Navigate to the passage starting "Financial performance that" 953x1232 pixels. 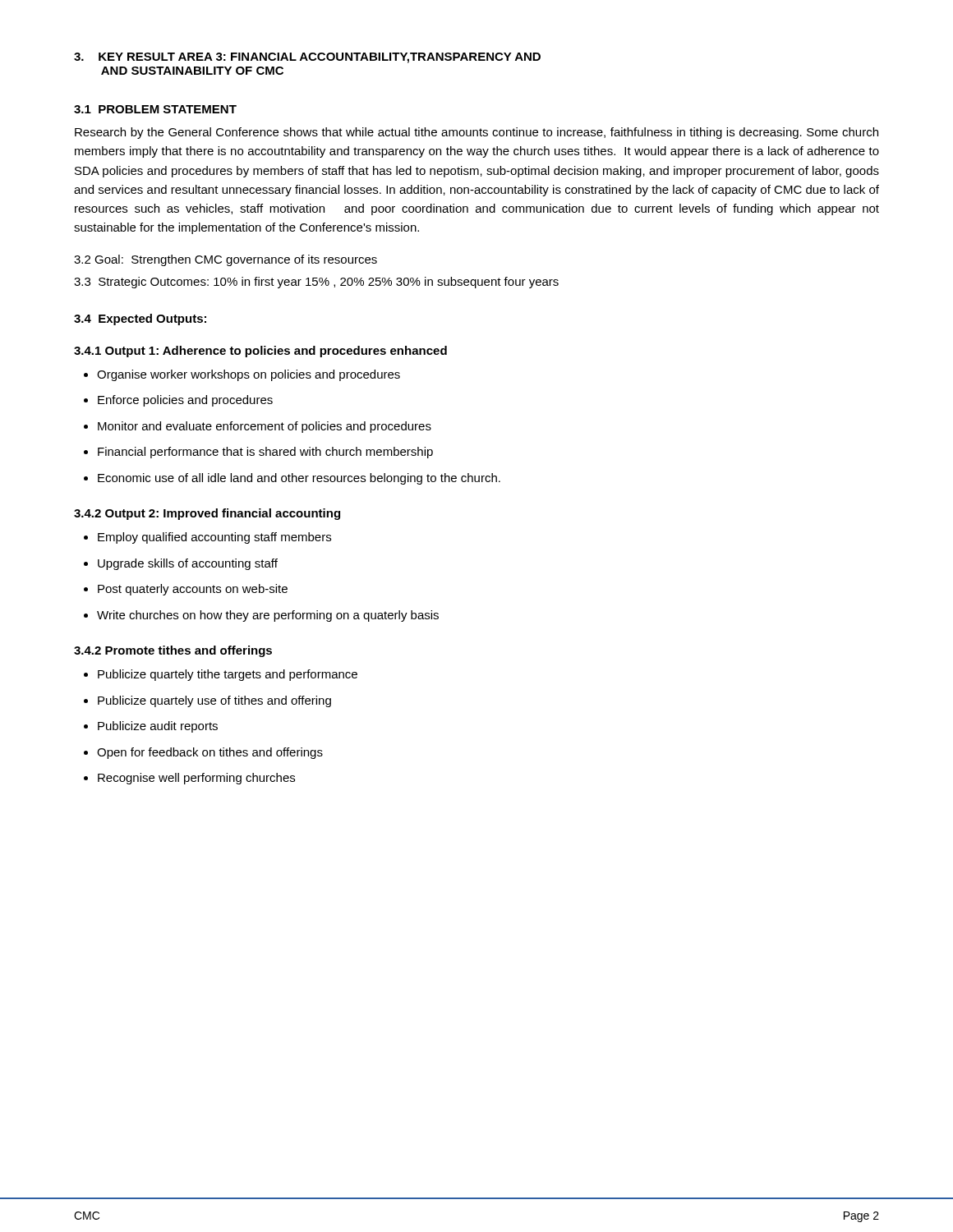point(258,453)
